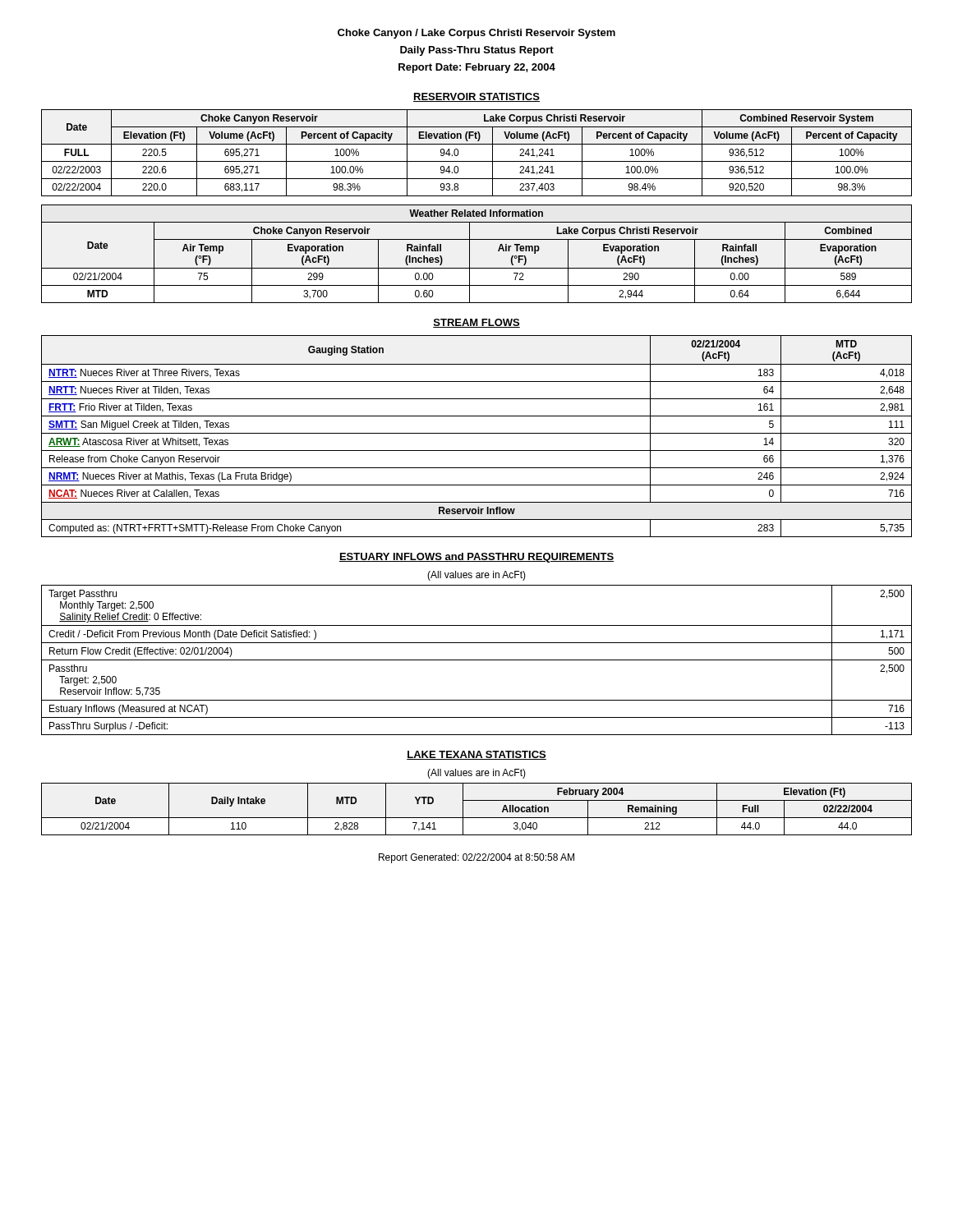
Task: Point to "LAKE TEXANA STATISTICS"
Action: pyautogui.click(x=476, y=755)
